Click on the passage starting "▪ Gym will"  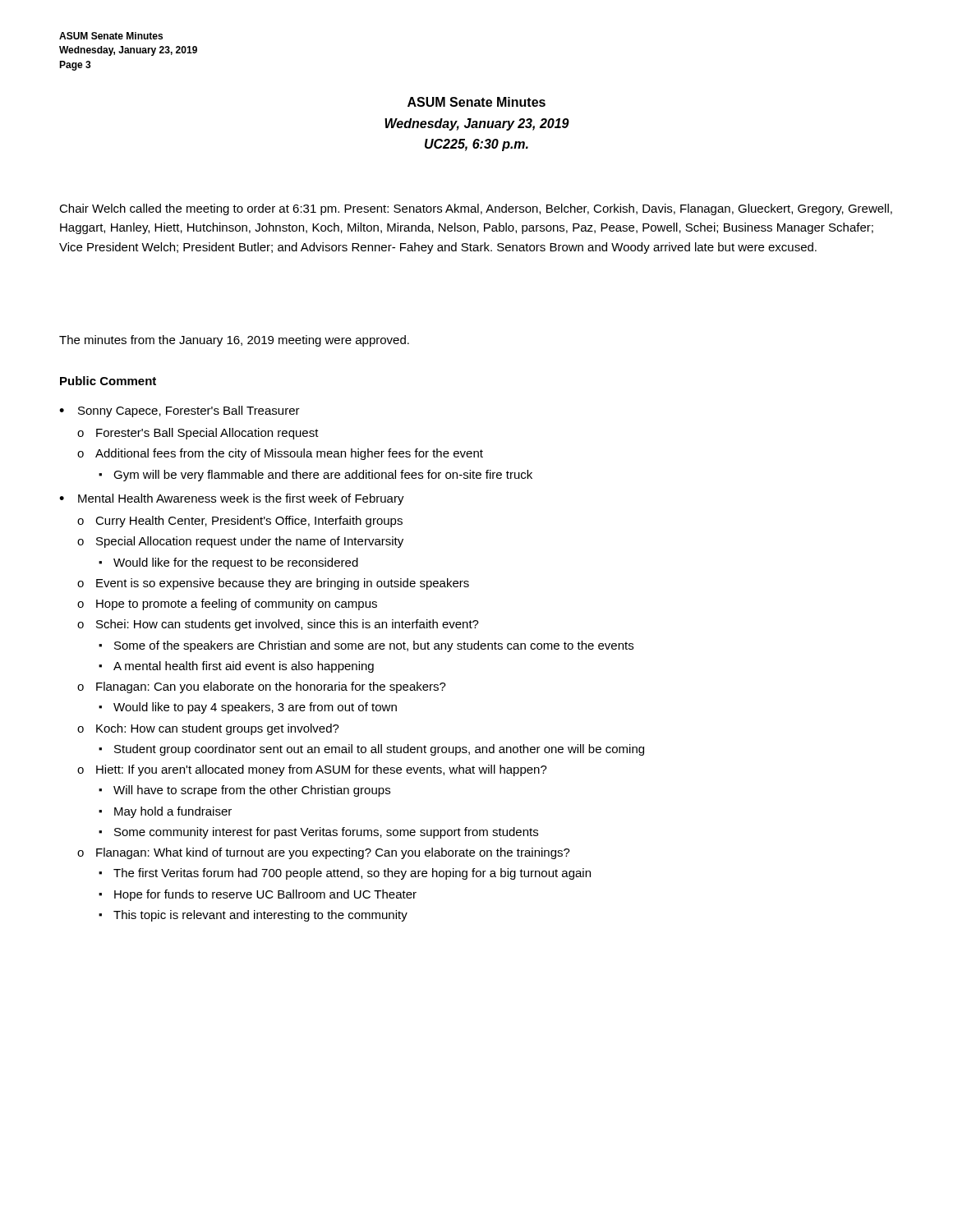coord(496,474)
